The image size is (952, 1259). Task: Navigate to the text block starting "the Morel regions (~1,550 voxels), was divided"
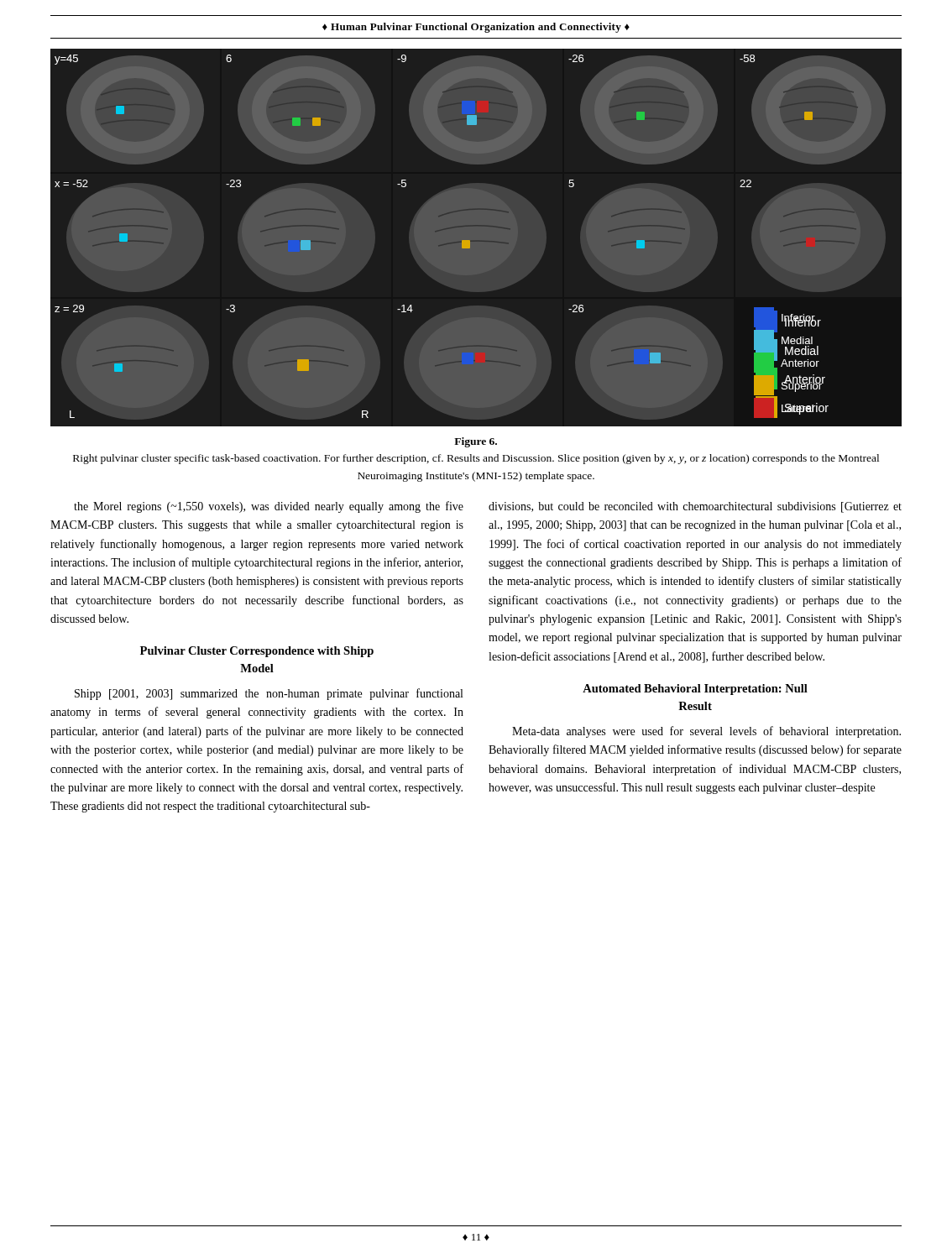coord(257,563)
